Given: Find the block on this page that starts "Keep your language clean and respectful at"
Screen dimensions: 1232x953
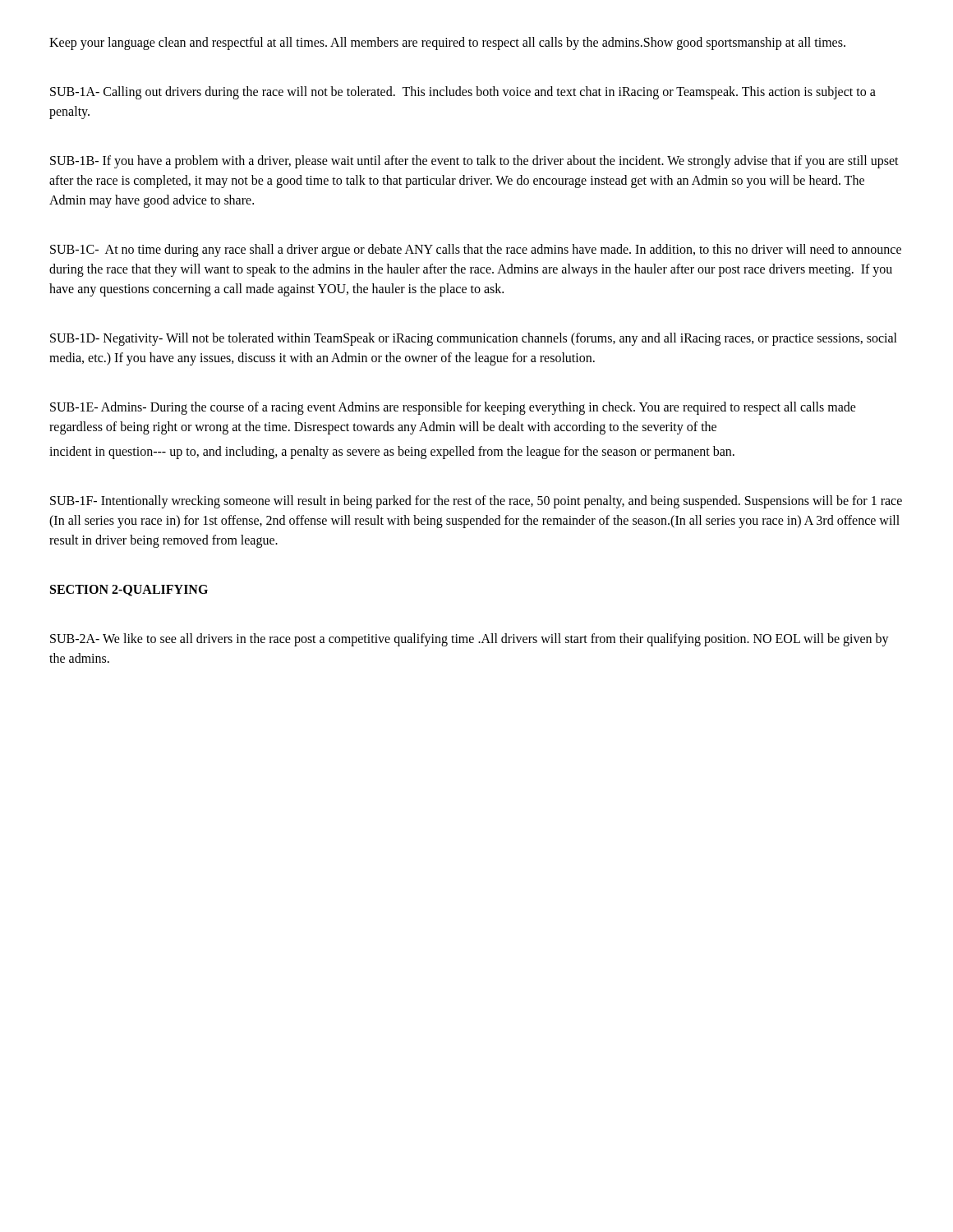Looking at the screenshot, I should (448, 42).
